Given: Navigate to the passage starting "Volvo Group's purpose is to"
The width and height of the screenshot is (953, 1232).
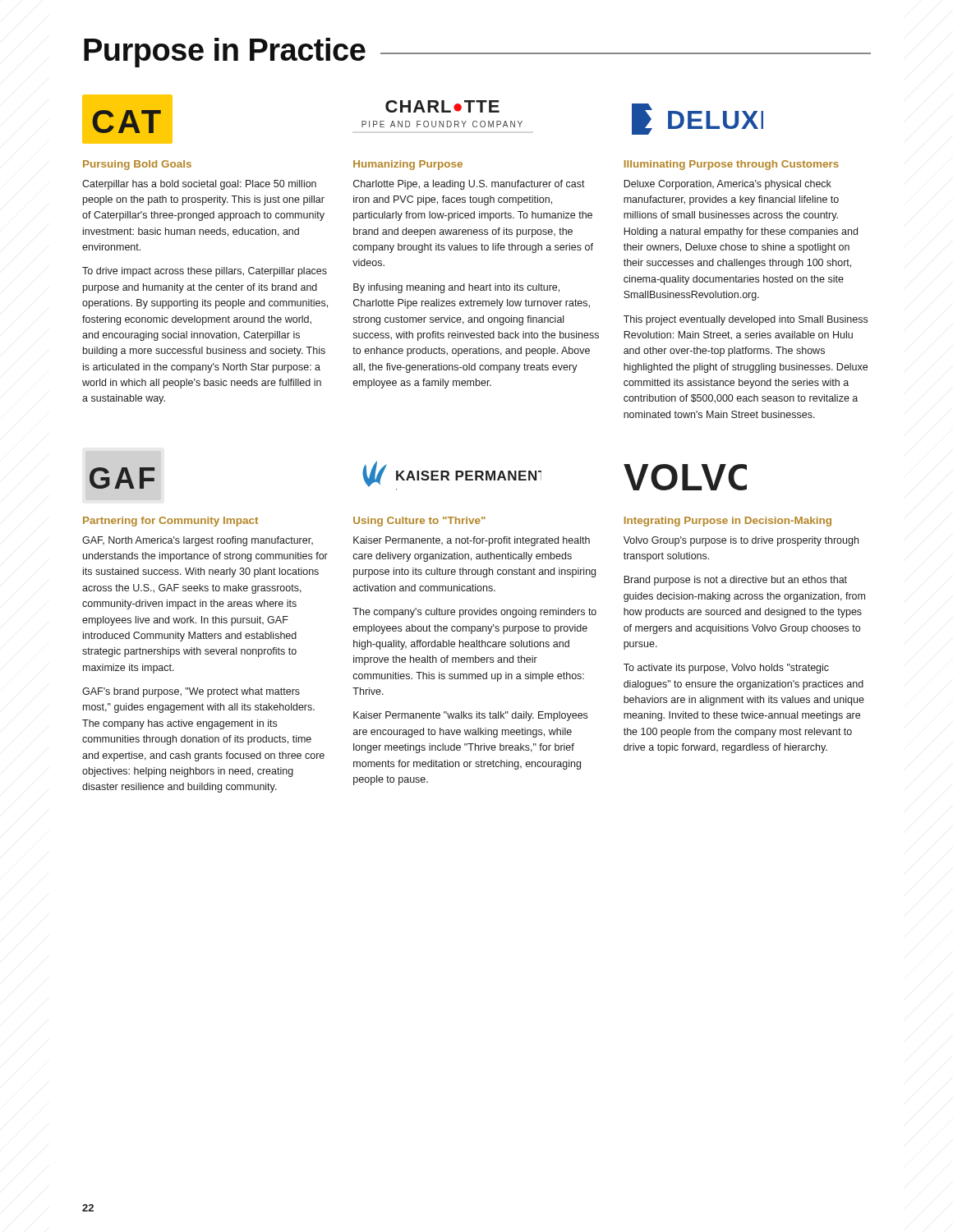Looking at the screenshot, I should click(x=741, y=541).
